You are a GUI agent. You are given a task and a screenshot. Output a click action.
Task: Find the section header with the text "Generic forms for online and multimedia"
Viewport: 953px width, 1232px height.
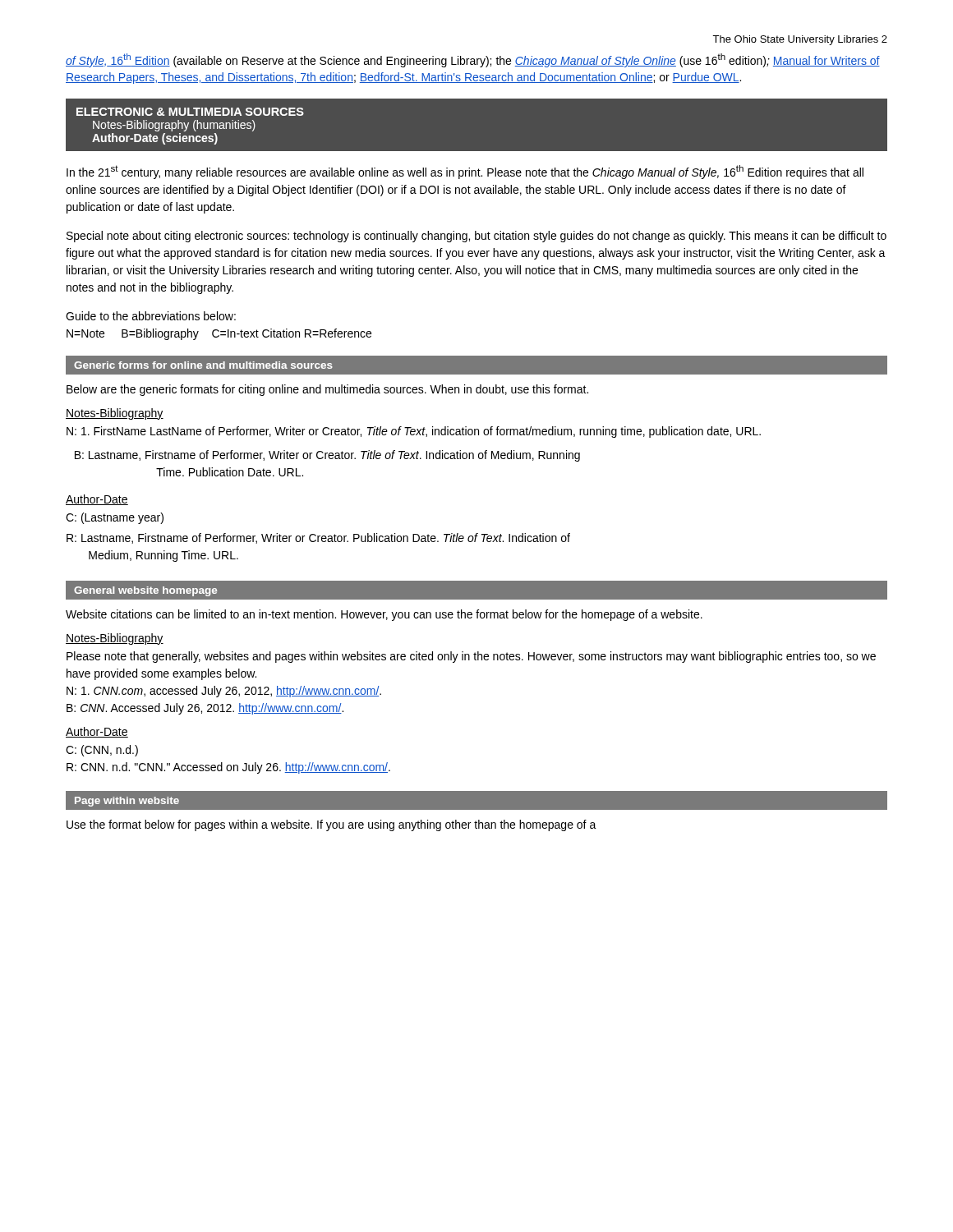(203, 365)
